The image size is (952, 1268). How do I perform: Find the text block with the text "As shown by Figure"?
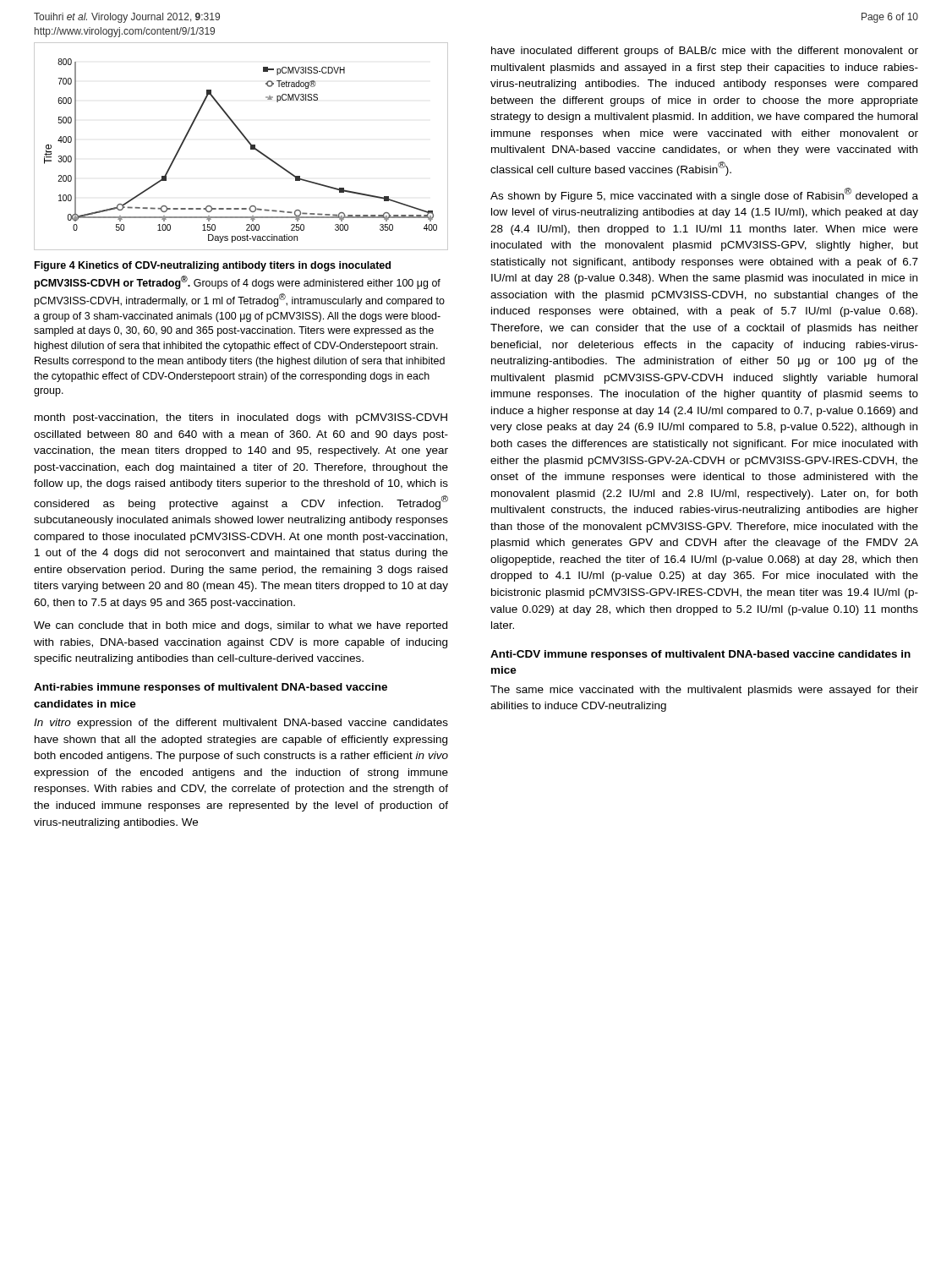704,409
